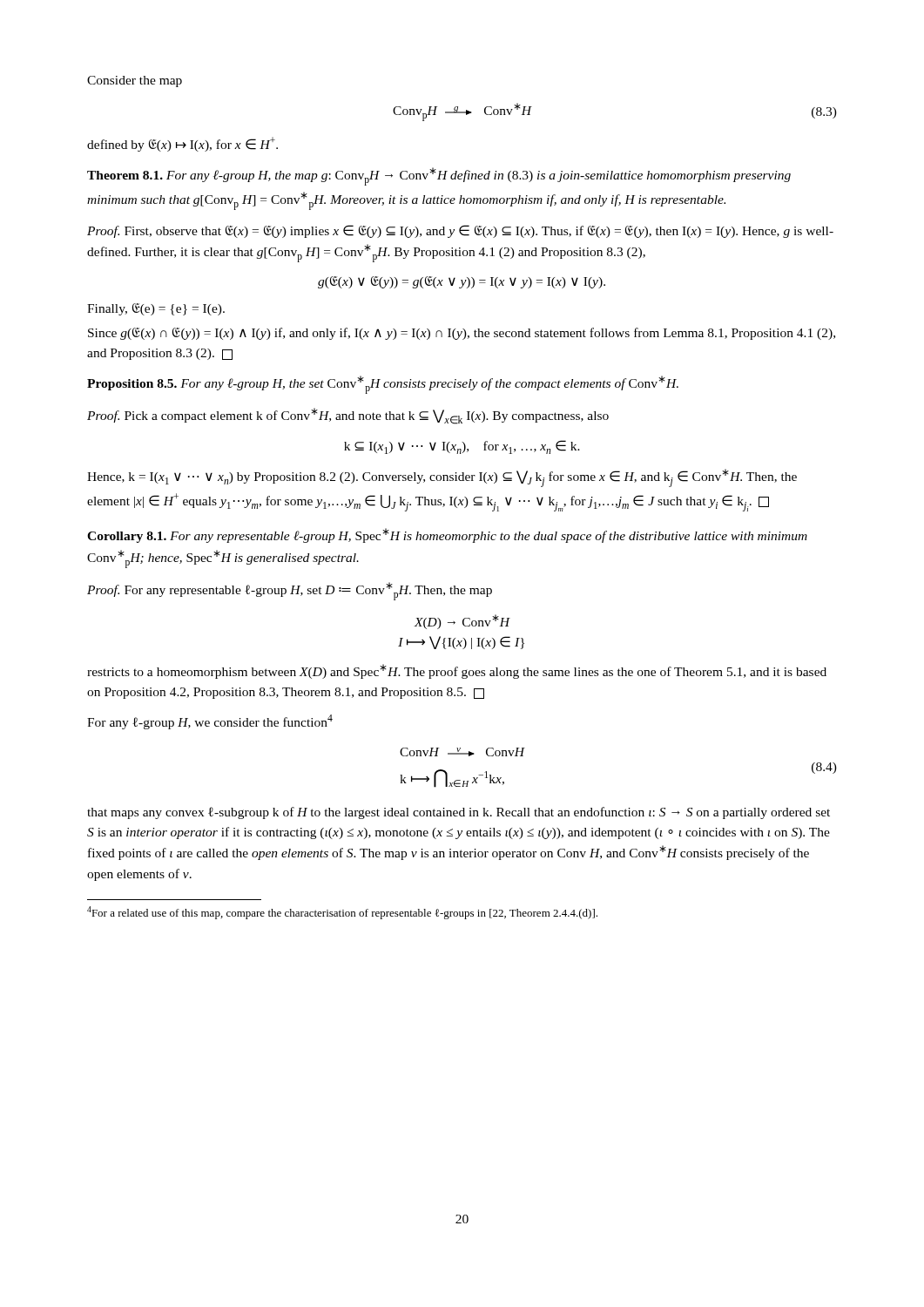
Task: Select the text block that reads "Proposition 8.5. For"
Action: [x=383, y=384]
